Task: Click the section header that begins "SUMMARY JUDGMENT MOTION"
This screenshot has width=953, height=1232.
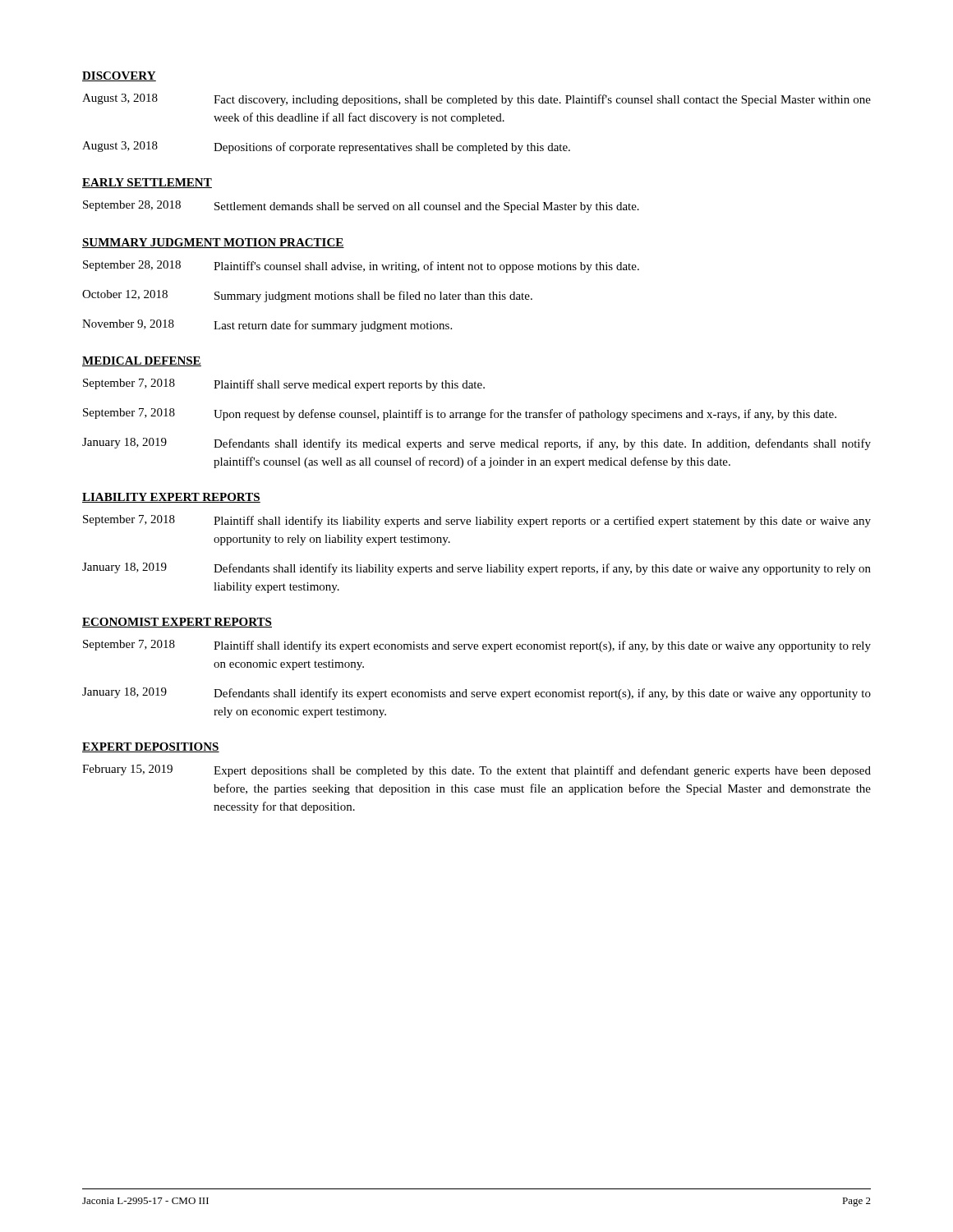Action: [x=213, y=242]
